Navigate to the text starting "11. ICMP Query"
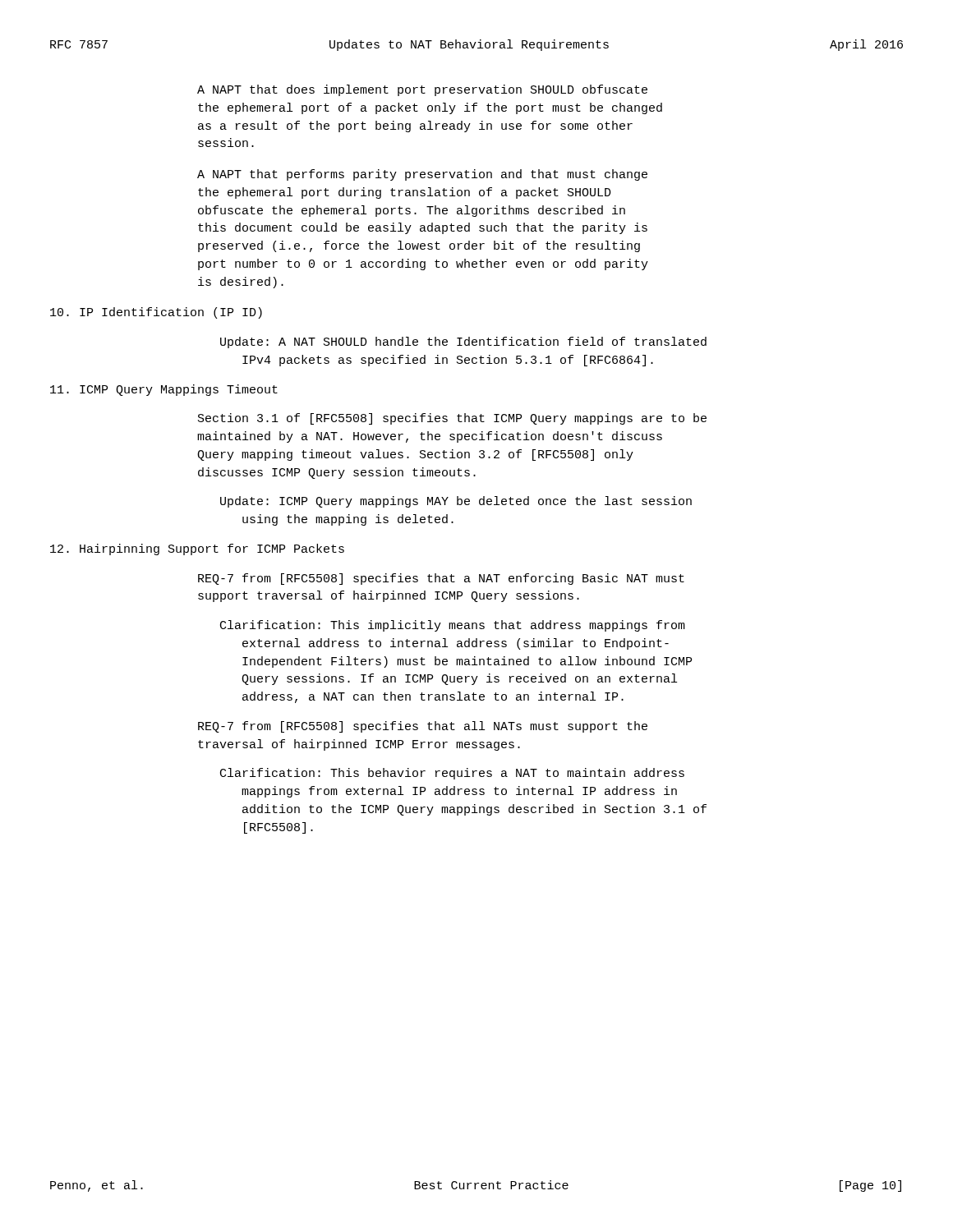953x1232 pixels. click(x=164, y=390)
